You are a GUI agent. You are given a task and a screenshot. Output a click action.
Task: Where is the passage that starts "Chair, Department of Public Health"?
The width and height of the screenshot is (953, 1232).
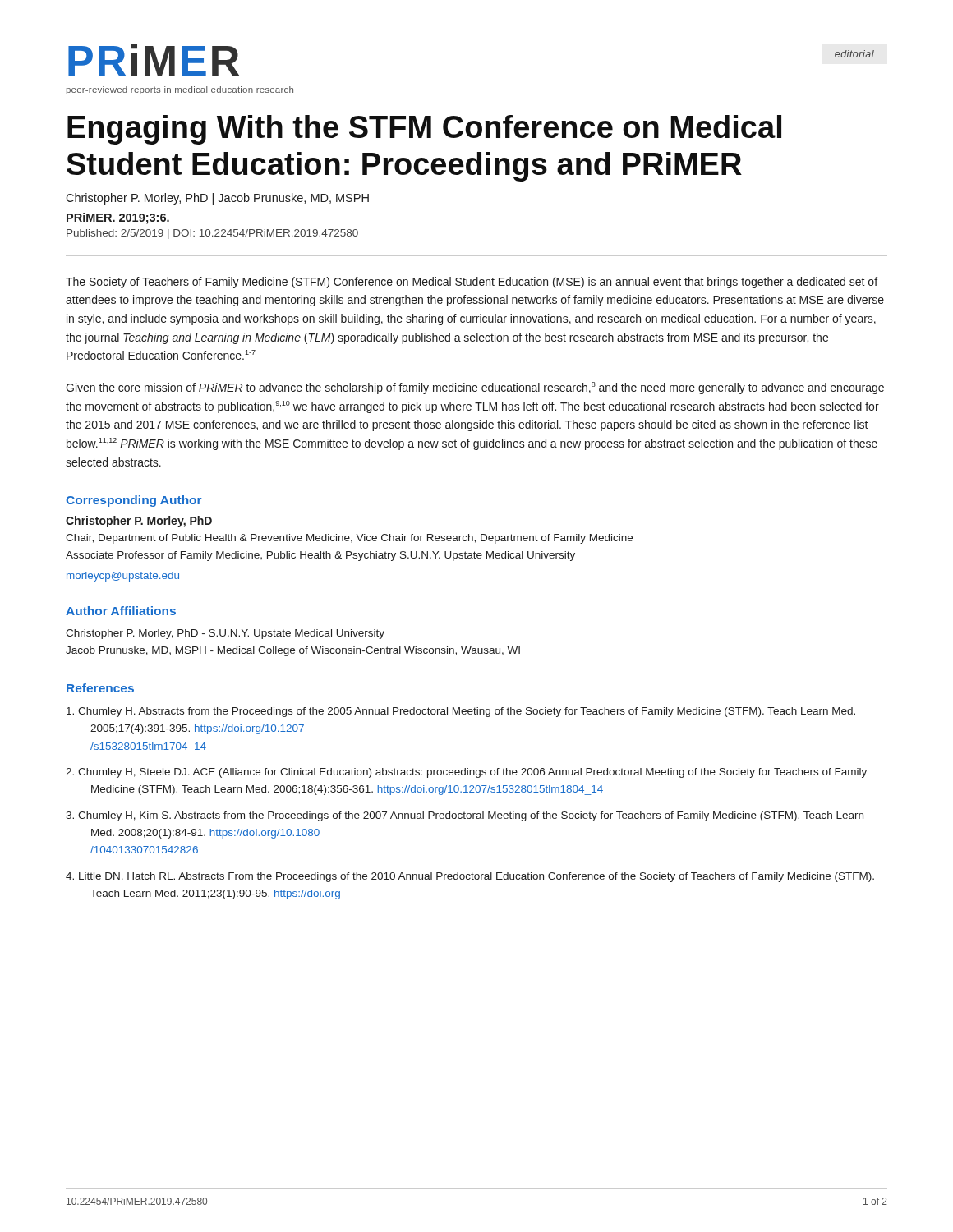350,546
